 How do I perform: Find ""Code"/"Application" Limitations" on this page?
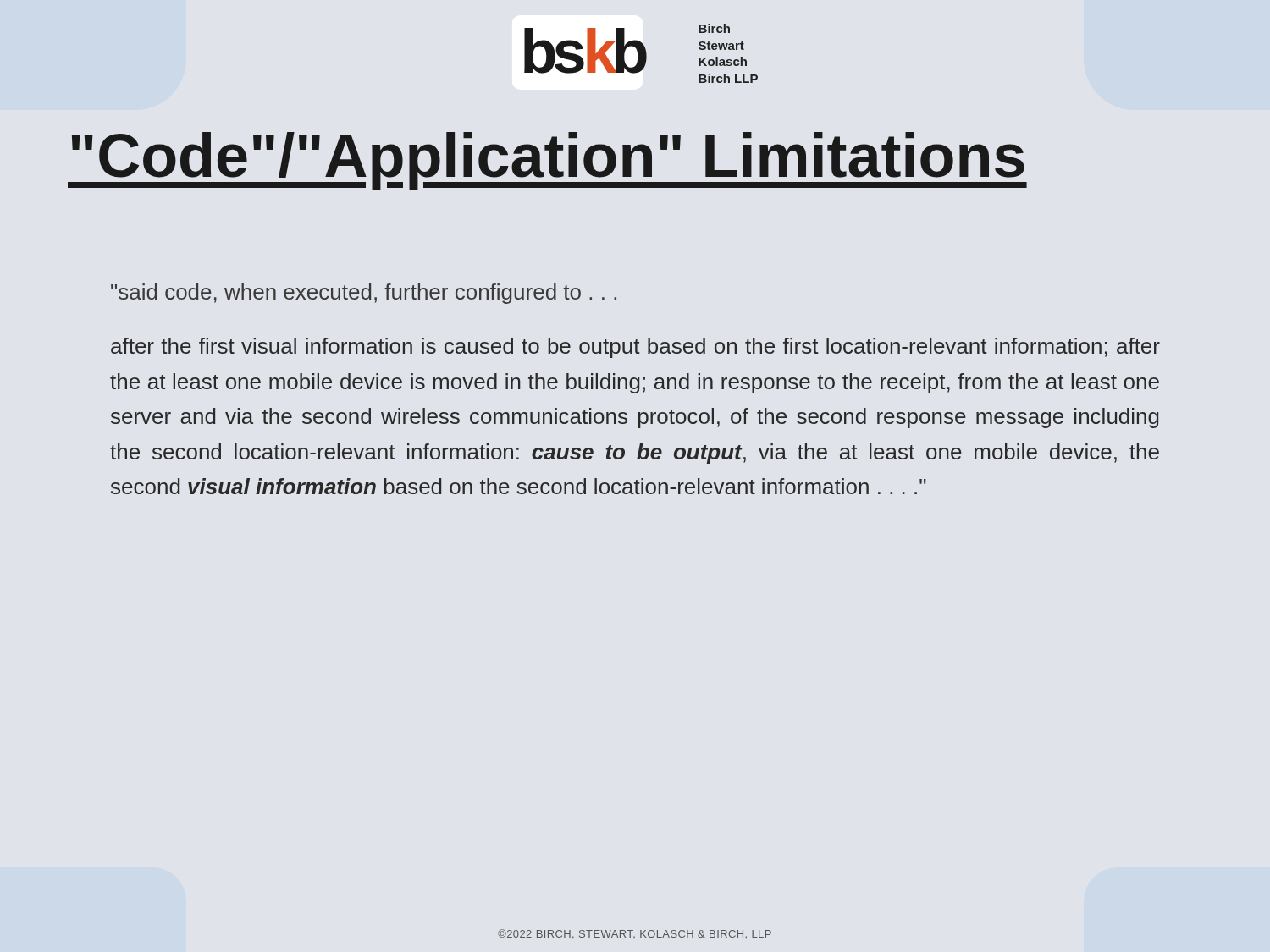[x=635, y=156]
